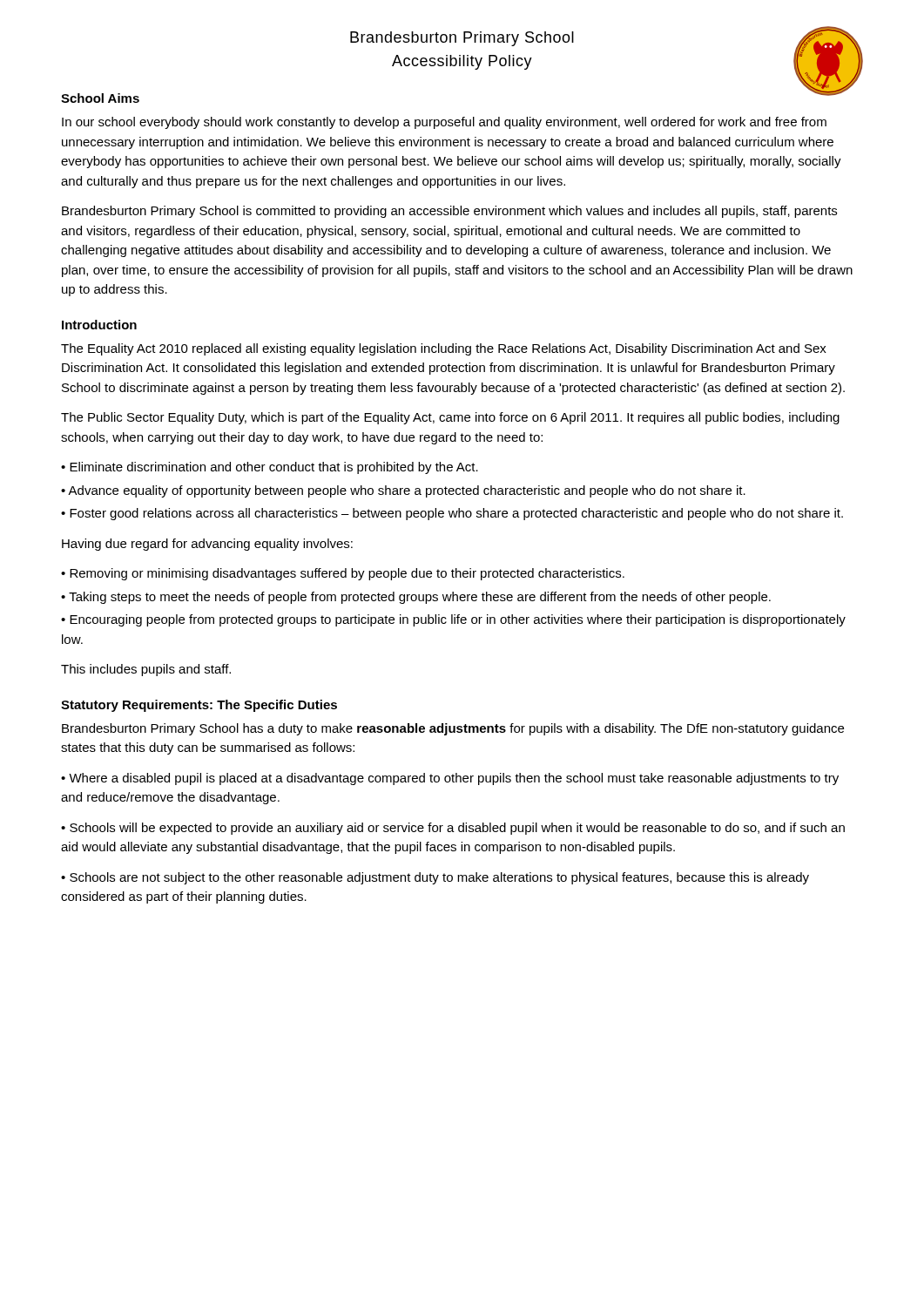Point to the text block starting "Statutory Requirements: The Specific"
The image size is (924, 1307).
pyautogui.click(x=199, y=704)
